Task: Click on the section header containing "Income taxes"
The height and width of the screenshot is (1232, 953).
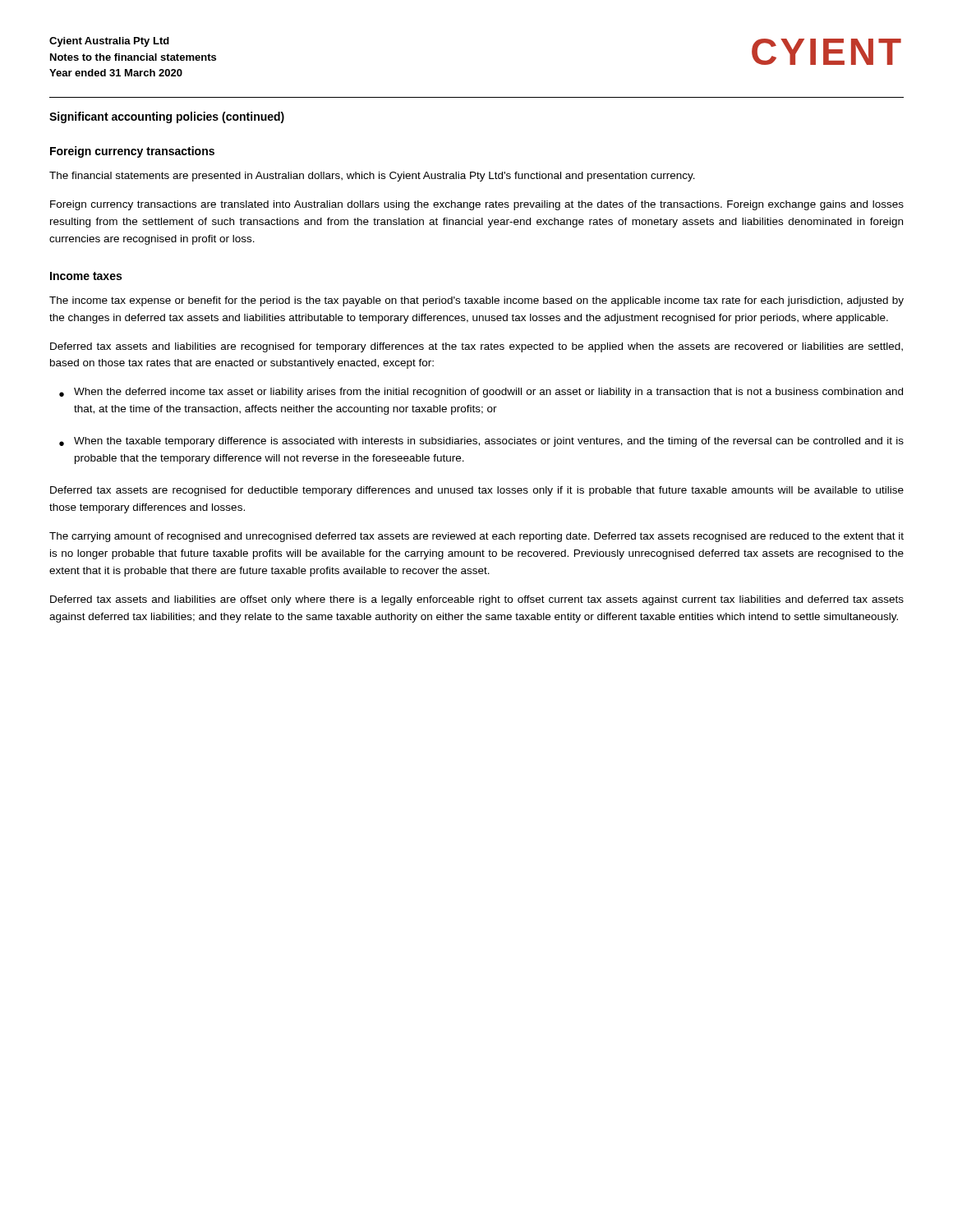Action: point(86,276)
